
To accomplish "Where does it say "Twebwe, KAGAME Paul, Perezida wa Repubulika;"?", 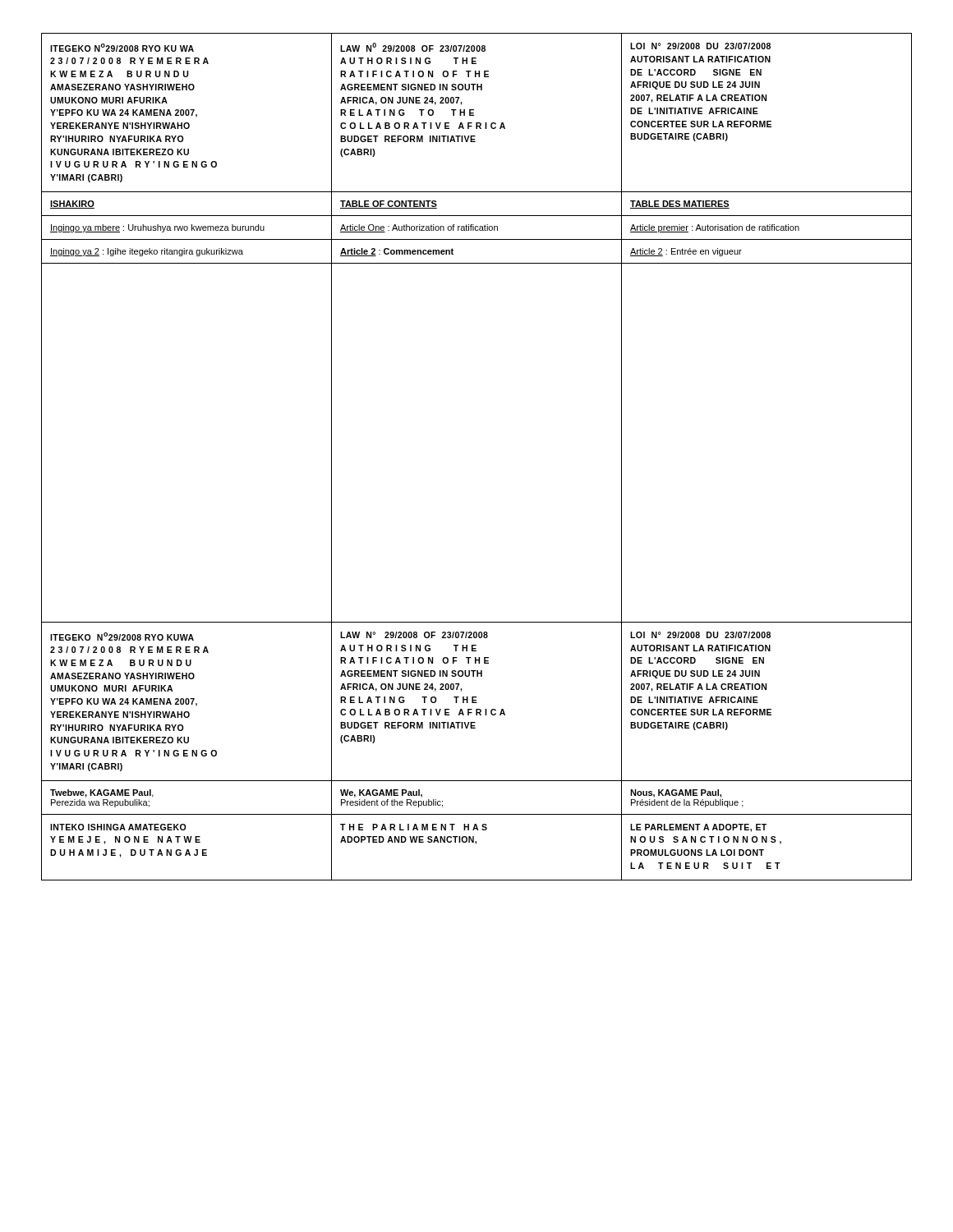I will [102, 797].
